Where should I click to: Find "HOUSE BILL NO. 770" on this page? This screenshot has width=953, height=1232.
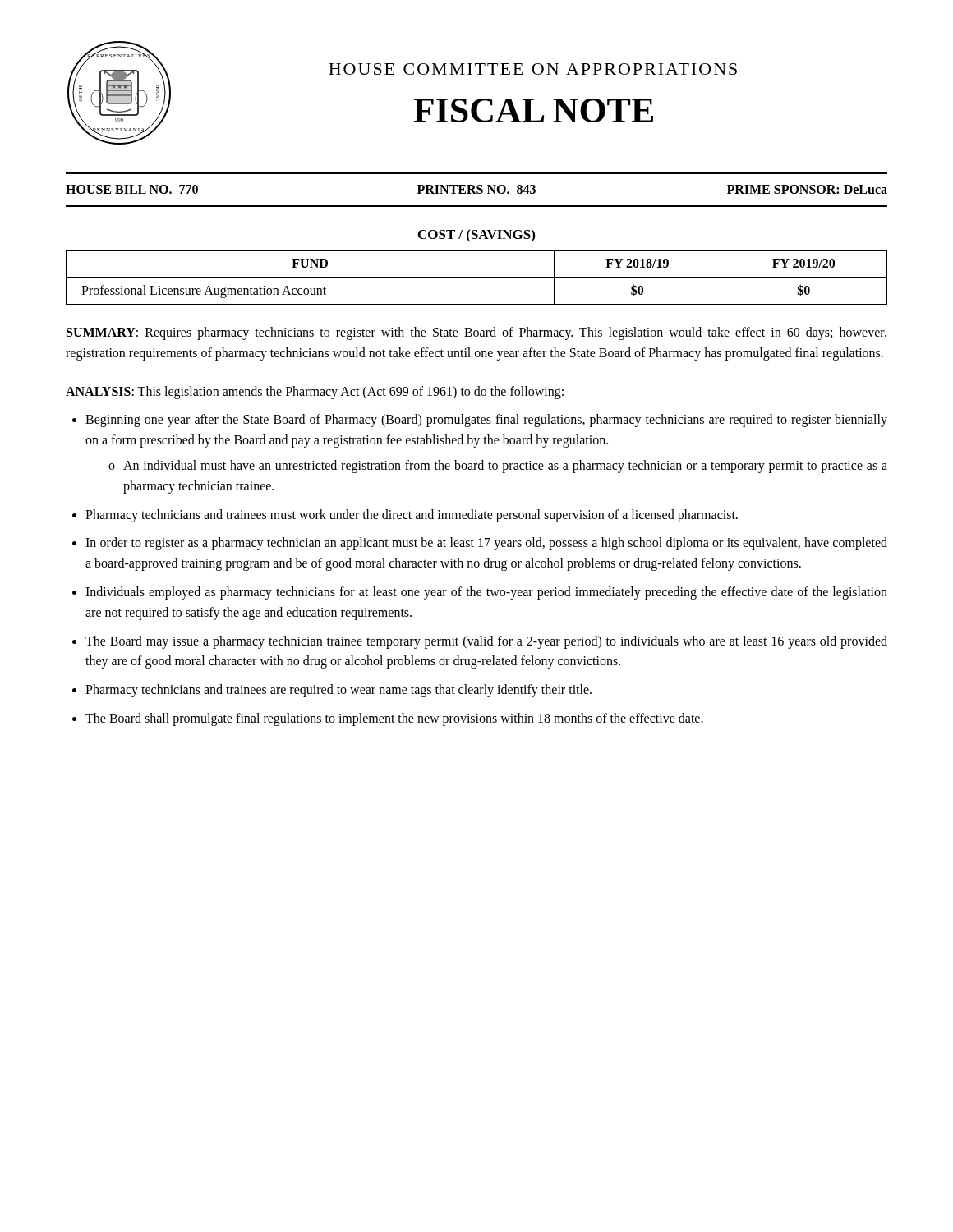click(132, 189)
